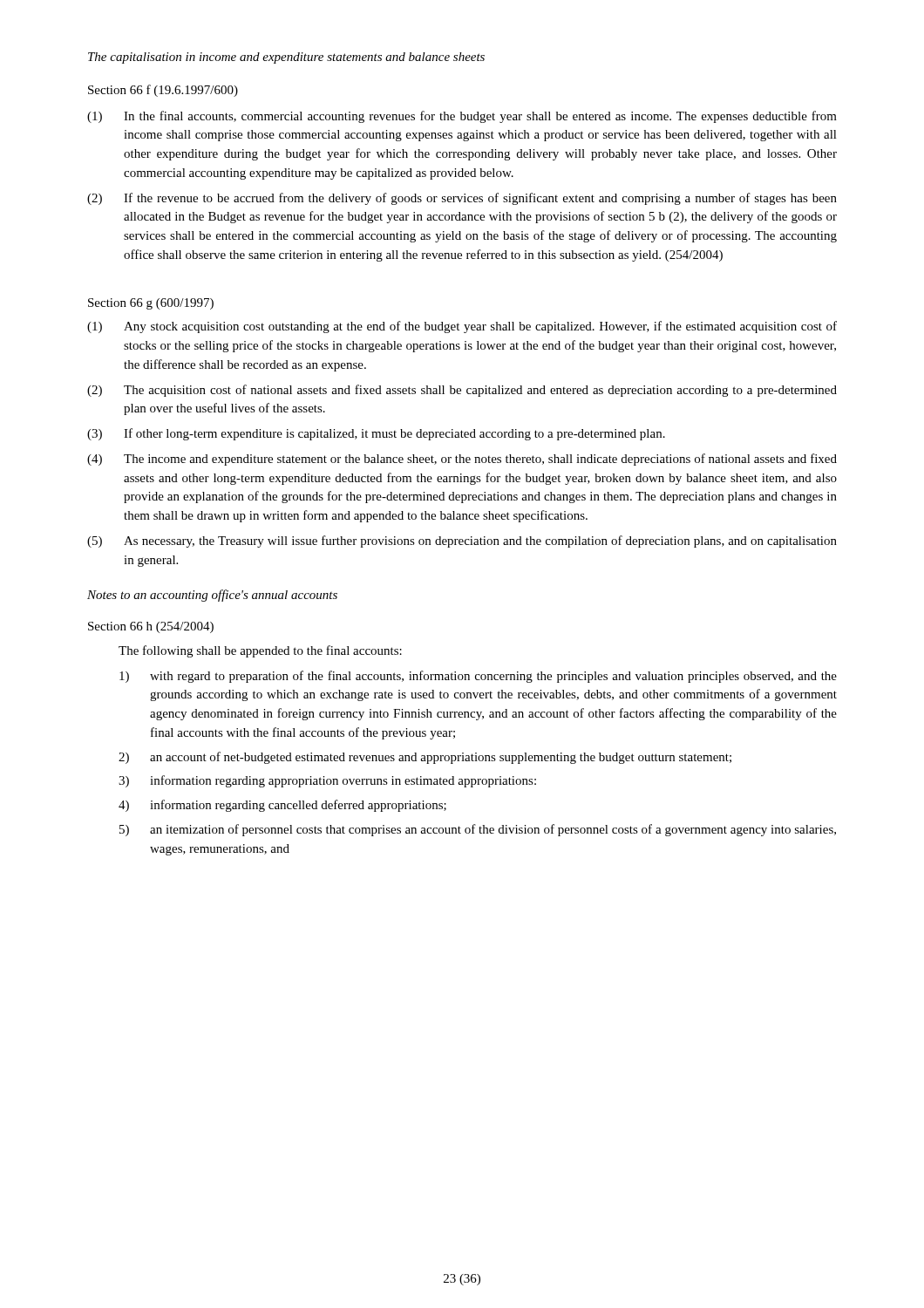This screenshot has width=924, height=1308.
Task: Select the list item with the text "(1) In the final accounts,"
Action: click(462, 145)
